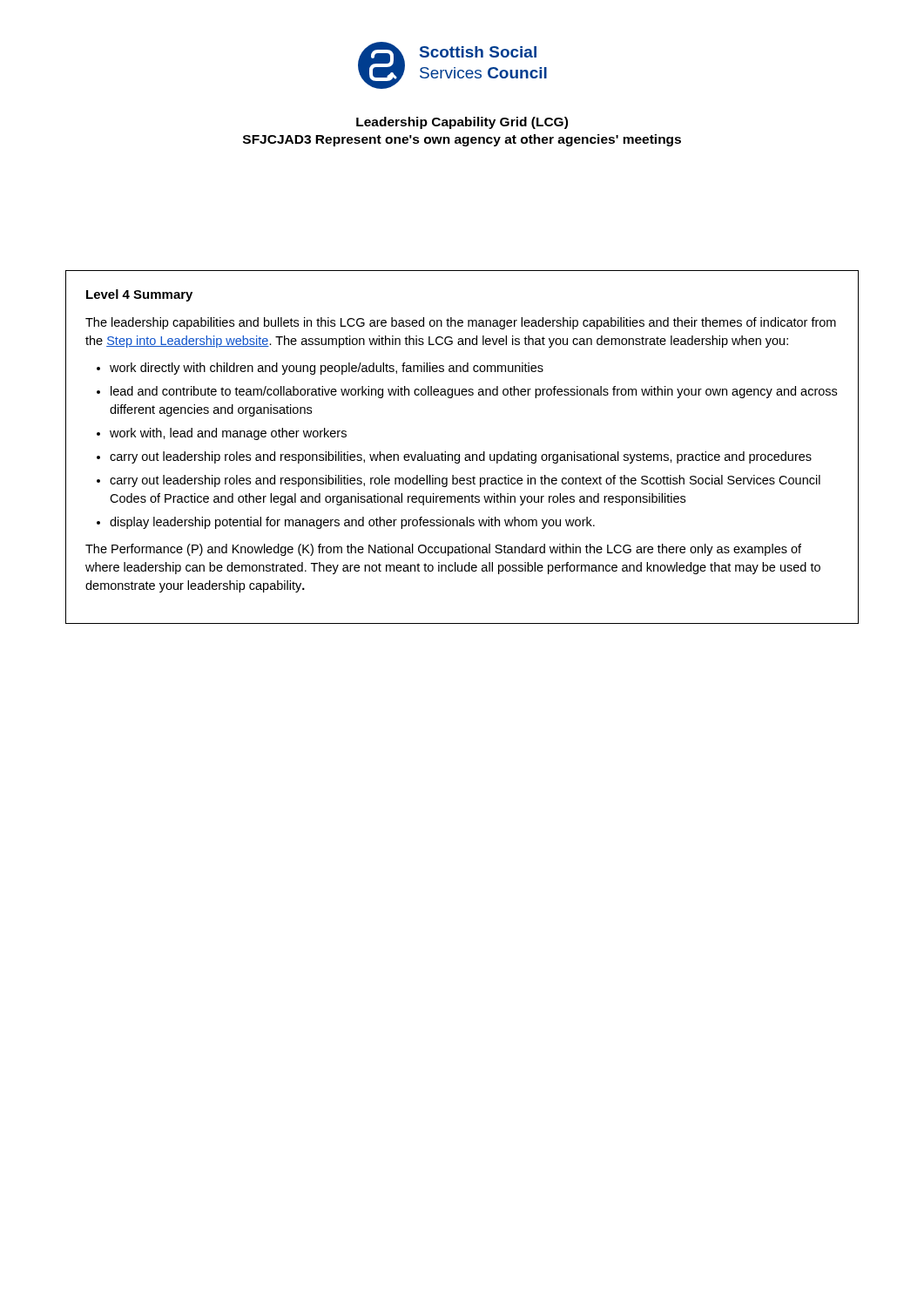
Task: Locate the text block that reads "The leadership capabilities and"
Action: [x=462, y=332]
